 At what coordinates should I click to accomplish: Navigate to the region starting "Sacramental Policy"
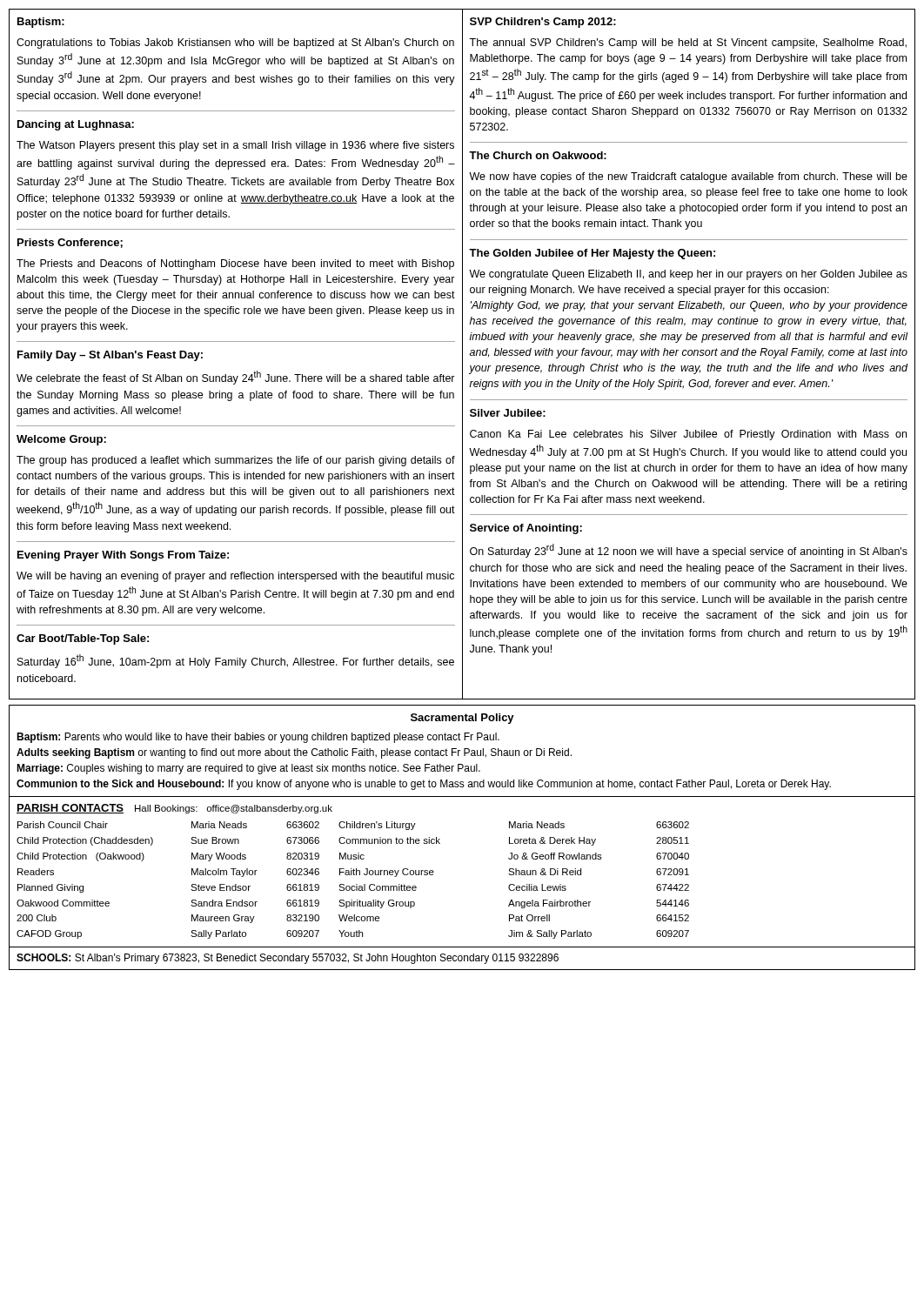click(462, 717)
